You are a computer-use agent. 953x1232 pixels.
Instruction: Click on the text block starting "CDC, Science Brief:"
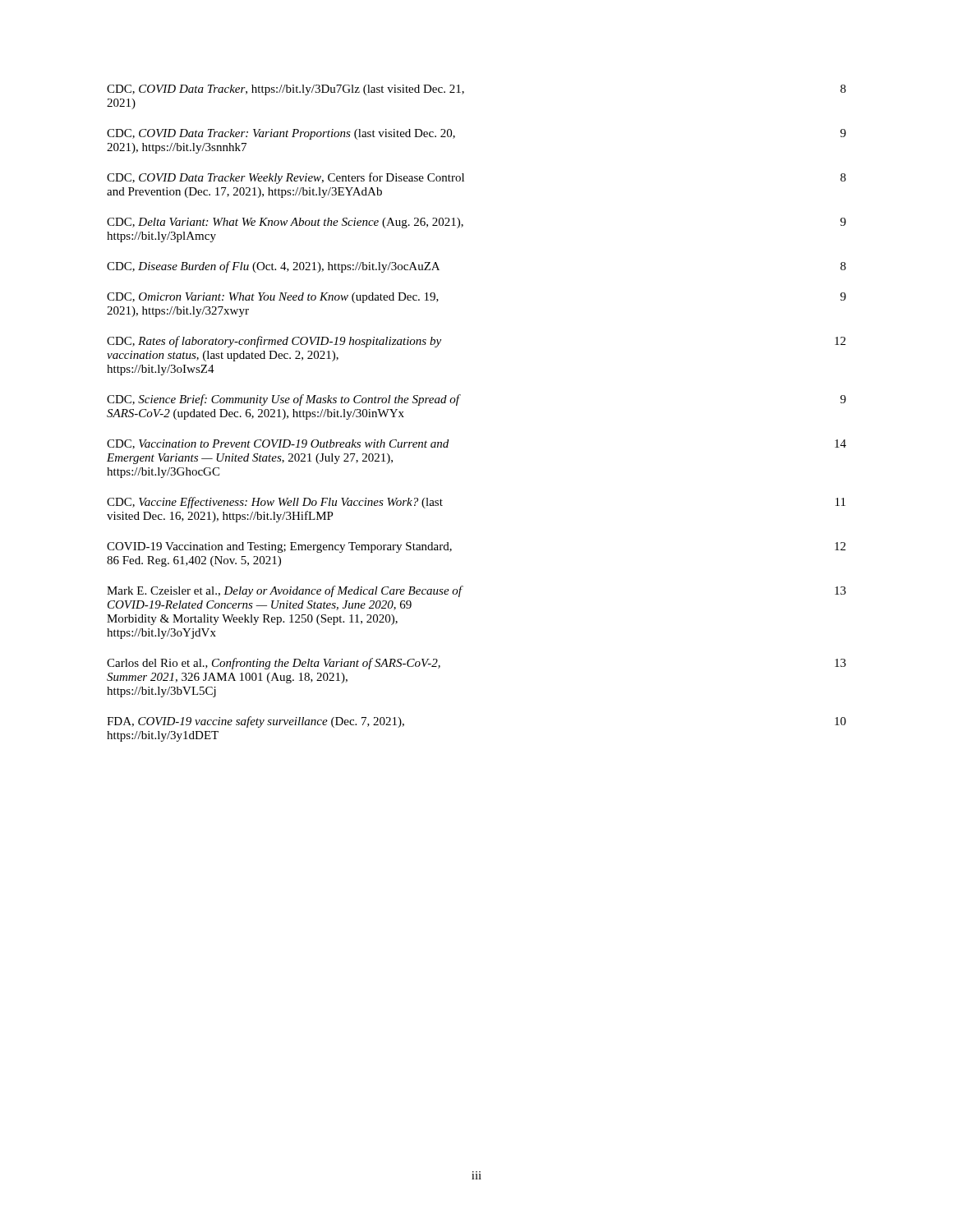click(x=281, y=400)
